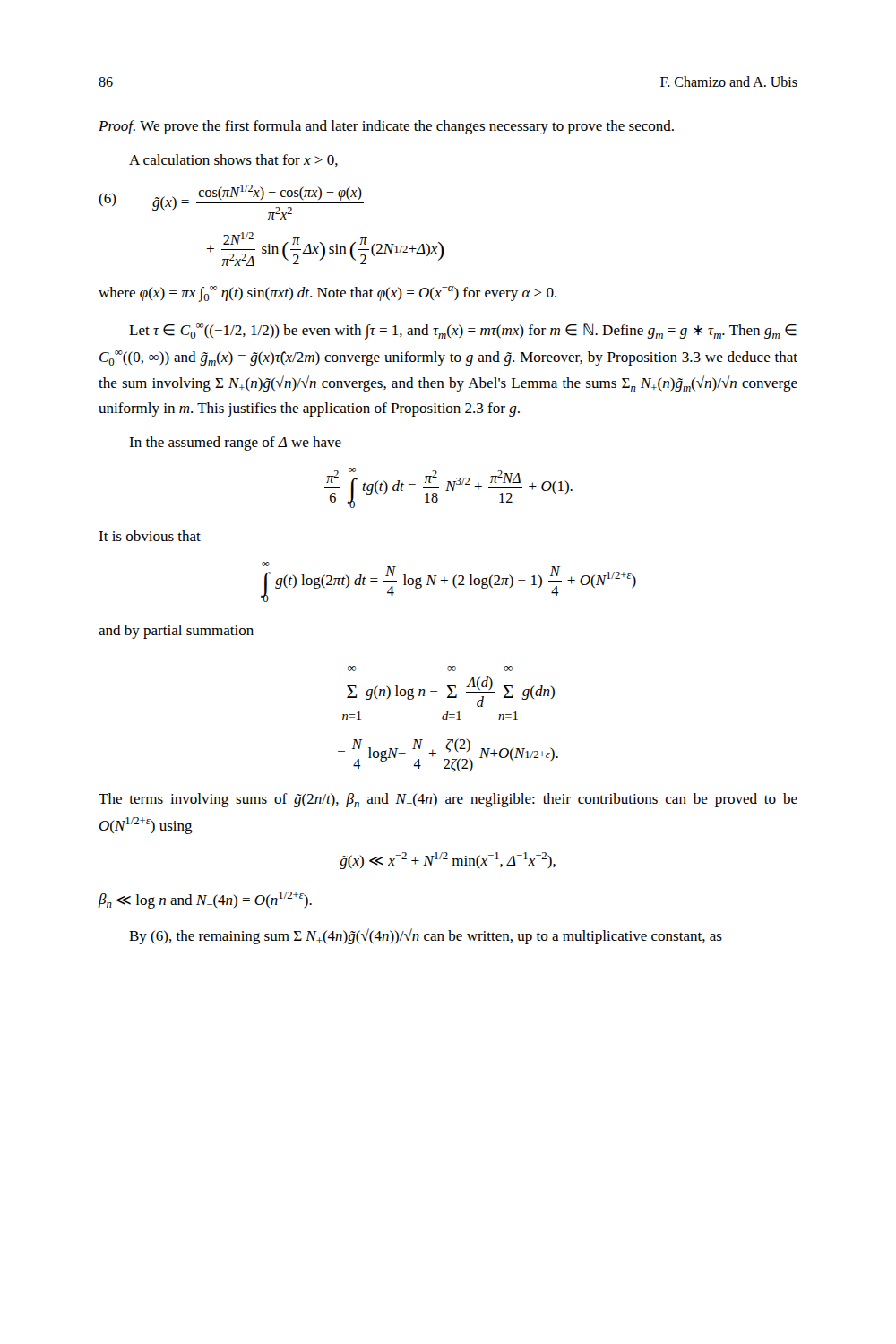Where is the passage that starts "Let τ ∈ C0∞((−1/2, 1/2)) be"?
896x1344 pixels.
448,369
